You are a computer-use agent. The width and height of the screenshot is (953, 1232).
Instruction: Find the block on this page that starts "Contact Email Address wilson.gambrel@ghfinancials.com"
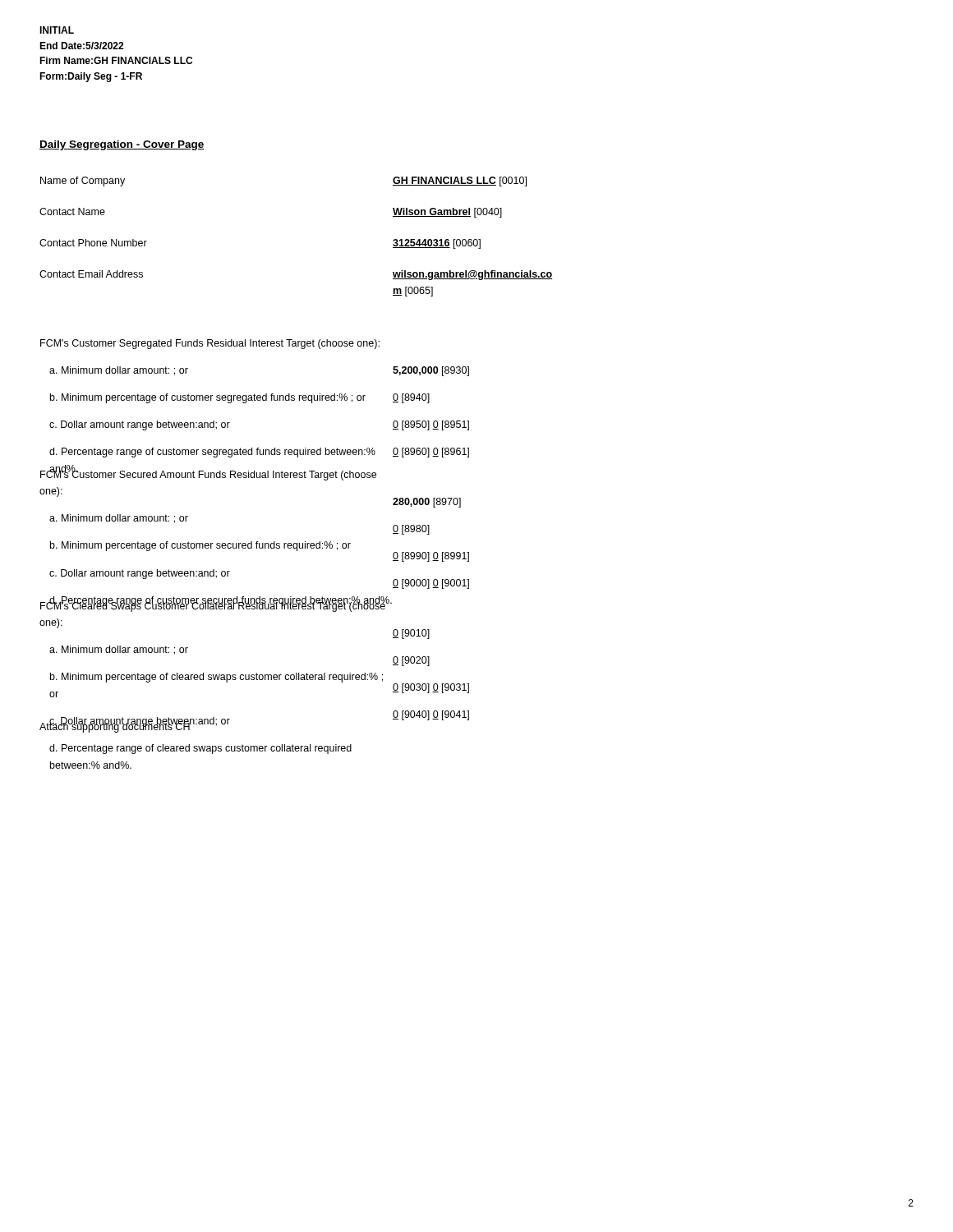click(476, 283)
